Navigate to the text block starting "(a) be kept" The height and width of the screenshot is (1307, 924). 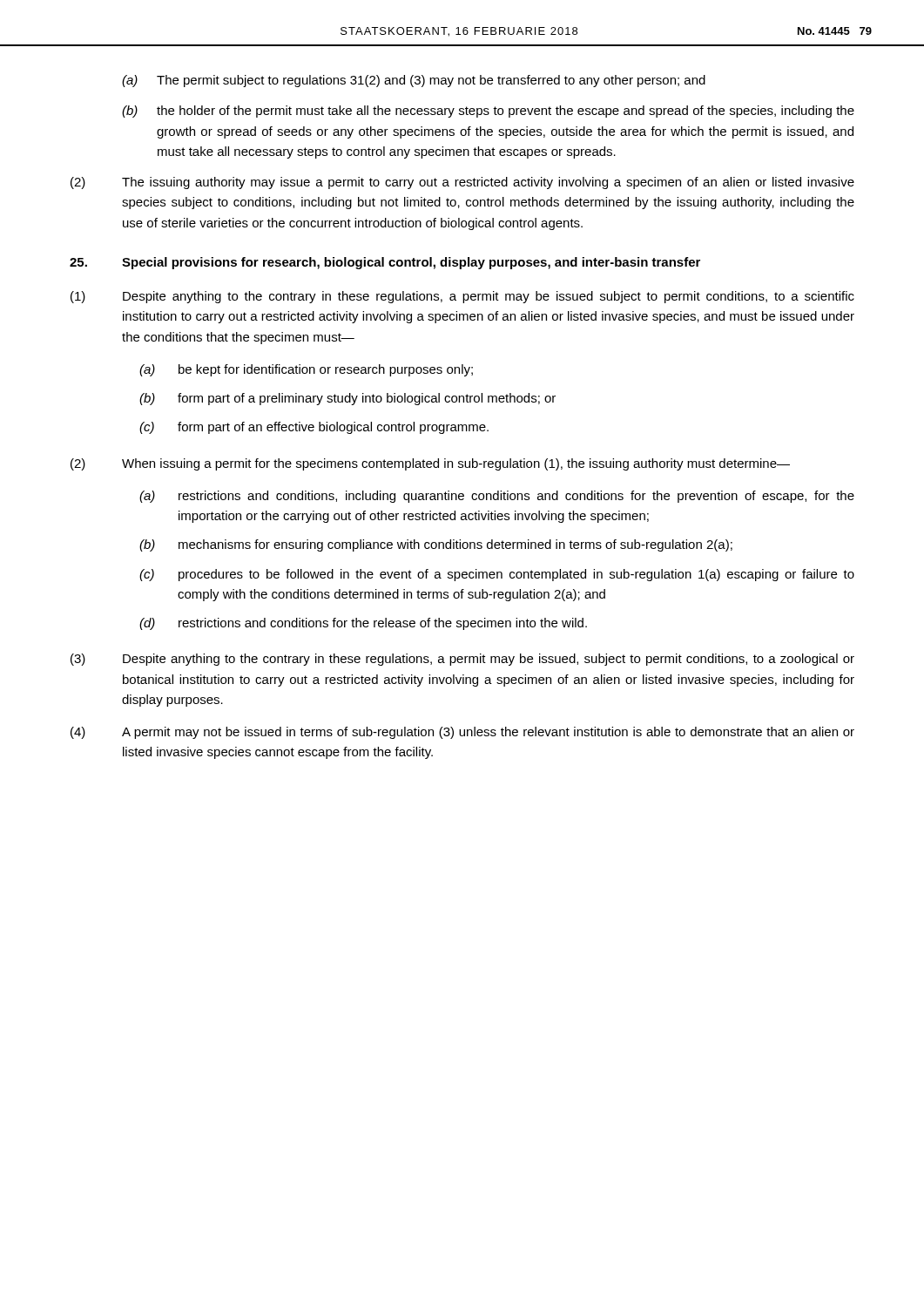point(306,370)
